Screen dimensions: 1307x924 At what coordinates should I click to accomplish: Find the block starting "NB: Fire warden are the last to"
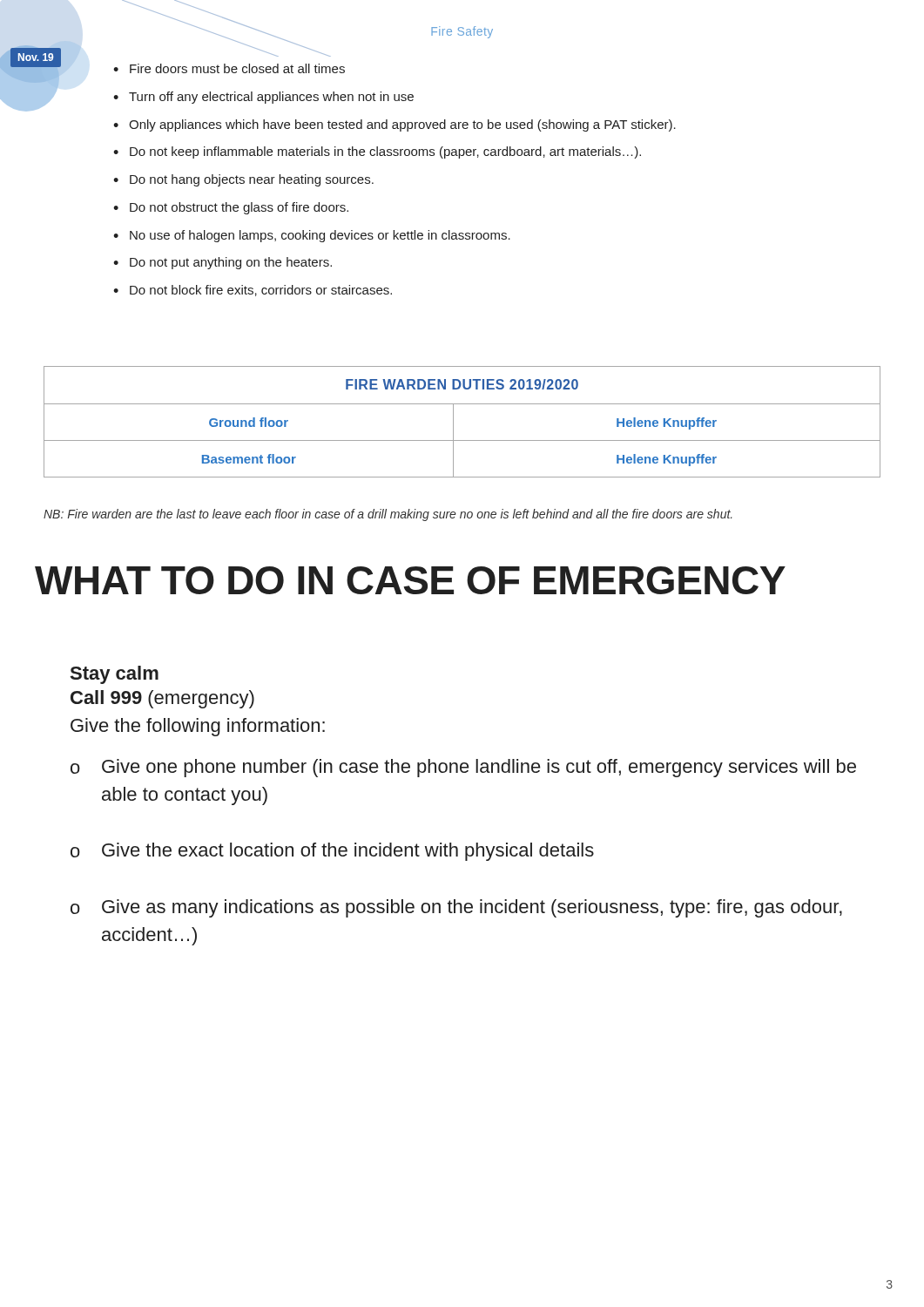388,514
